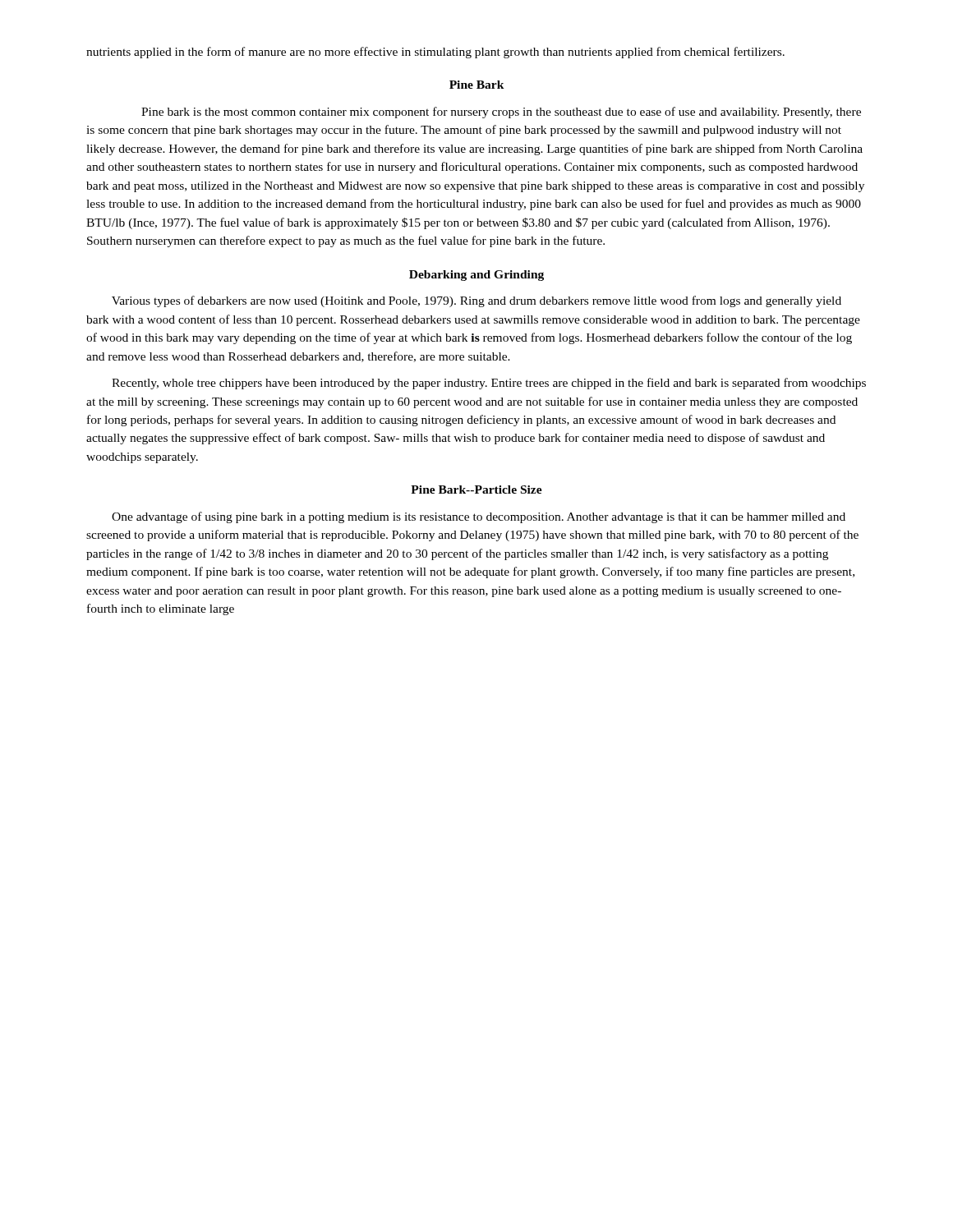Click on the text block that reads "nutrients applied in the form of manure are"
The width and height of the screenshot is (953, 1232).
click(x=476, y=52)
